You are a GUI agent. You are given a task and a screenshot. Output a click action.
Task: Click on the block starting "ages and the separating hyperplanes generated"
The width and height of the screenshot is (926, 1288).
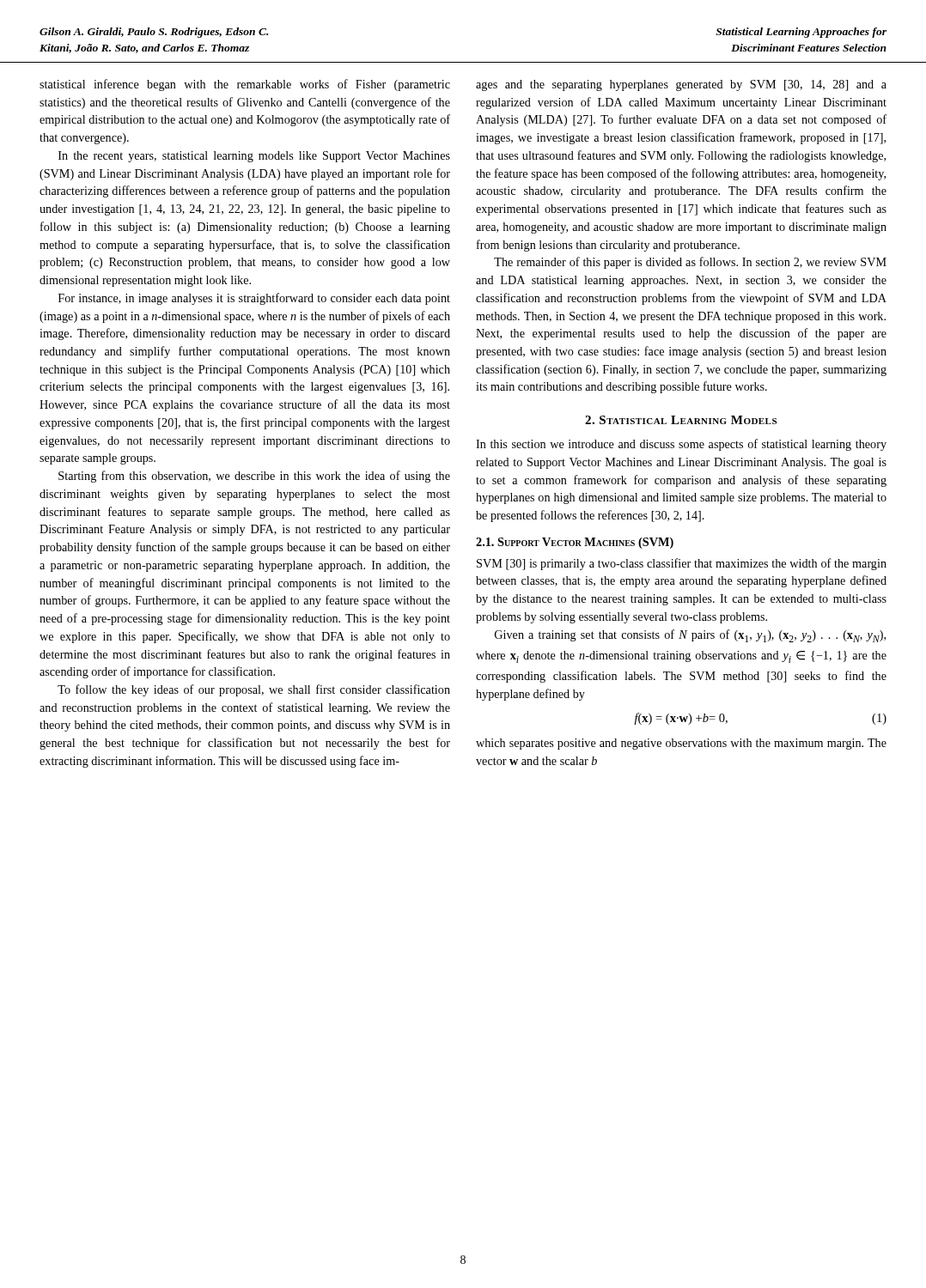681,236
